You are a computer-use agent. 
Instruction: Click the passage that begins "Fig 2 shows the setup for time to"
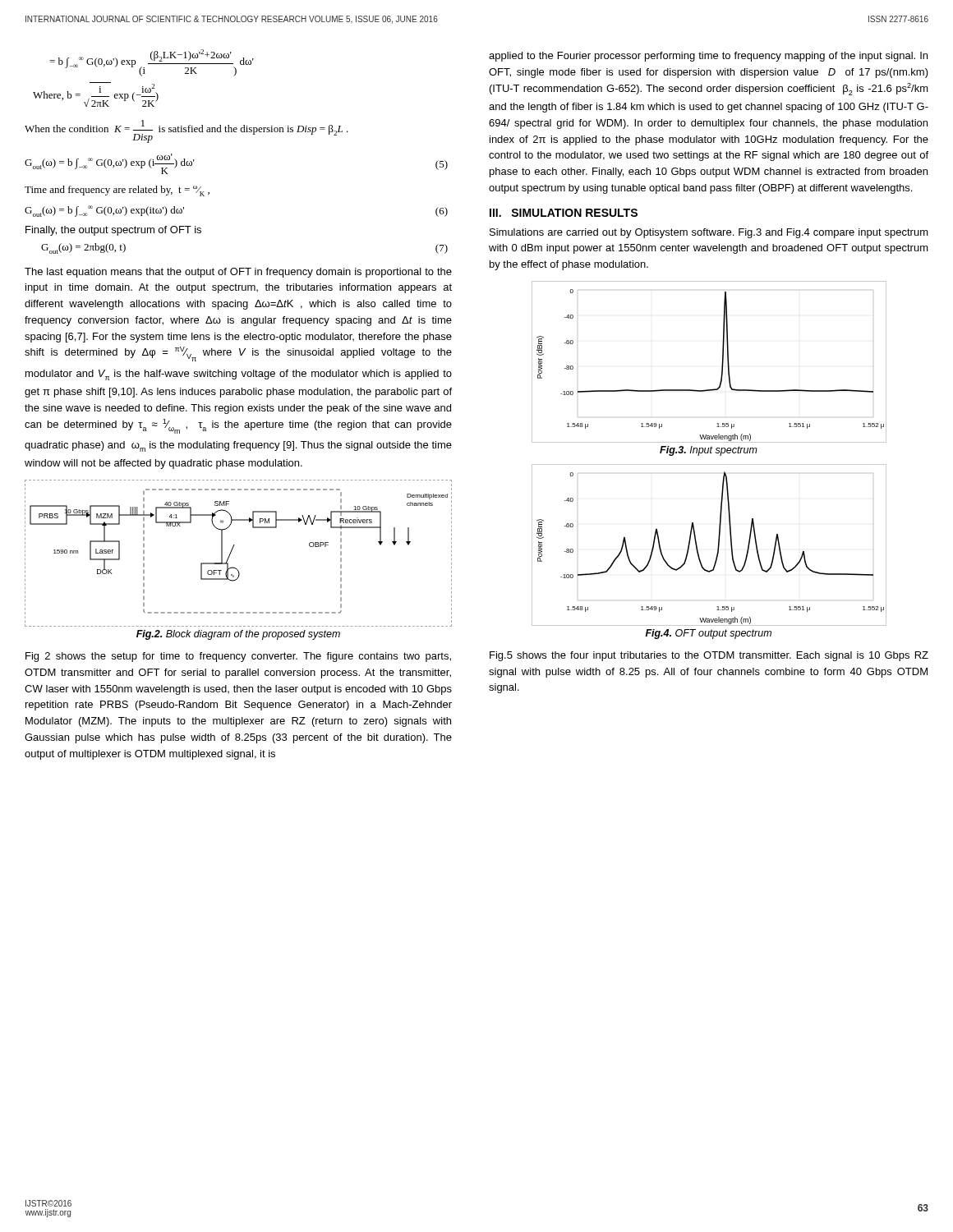[238, 704]
